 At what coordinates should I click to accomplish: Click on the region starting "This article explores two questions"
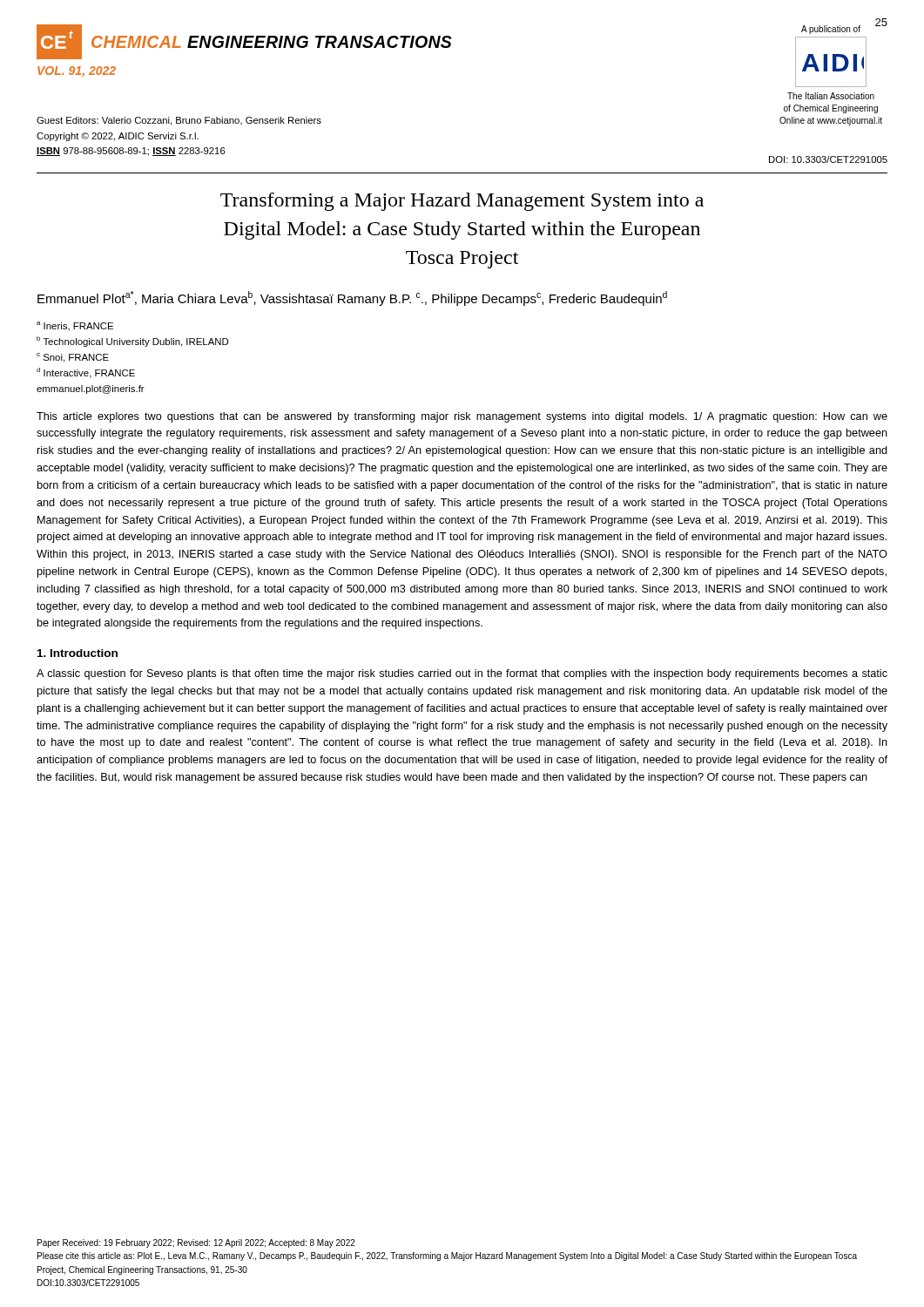(x=462, y=520)
